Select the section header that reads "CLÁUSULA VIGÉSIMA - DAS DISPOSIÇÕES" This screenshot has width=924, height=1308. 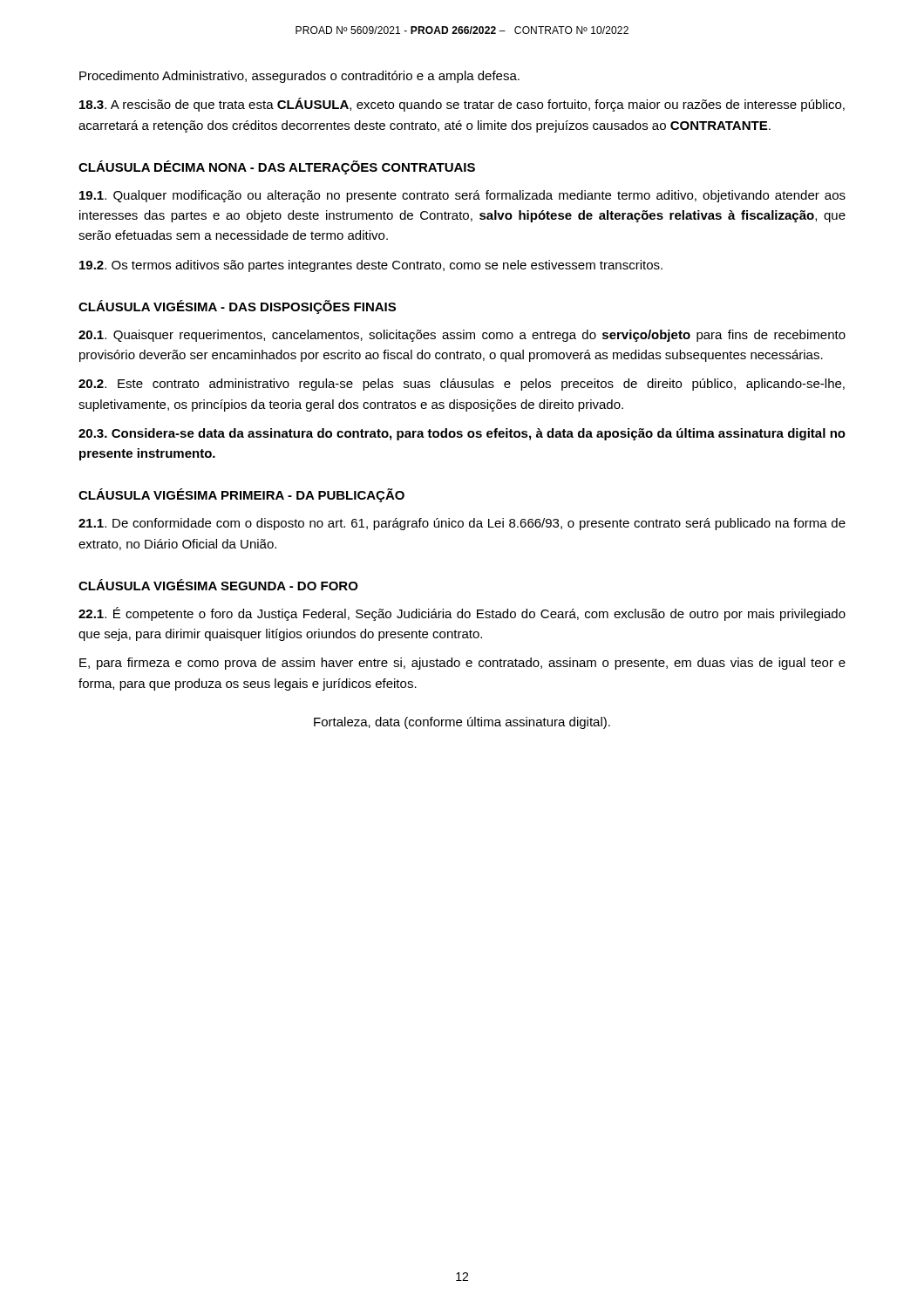237,306
